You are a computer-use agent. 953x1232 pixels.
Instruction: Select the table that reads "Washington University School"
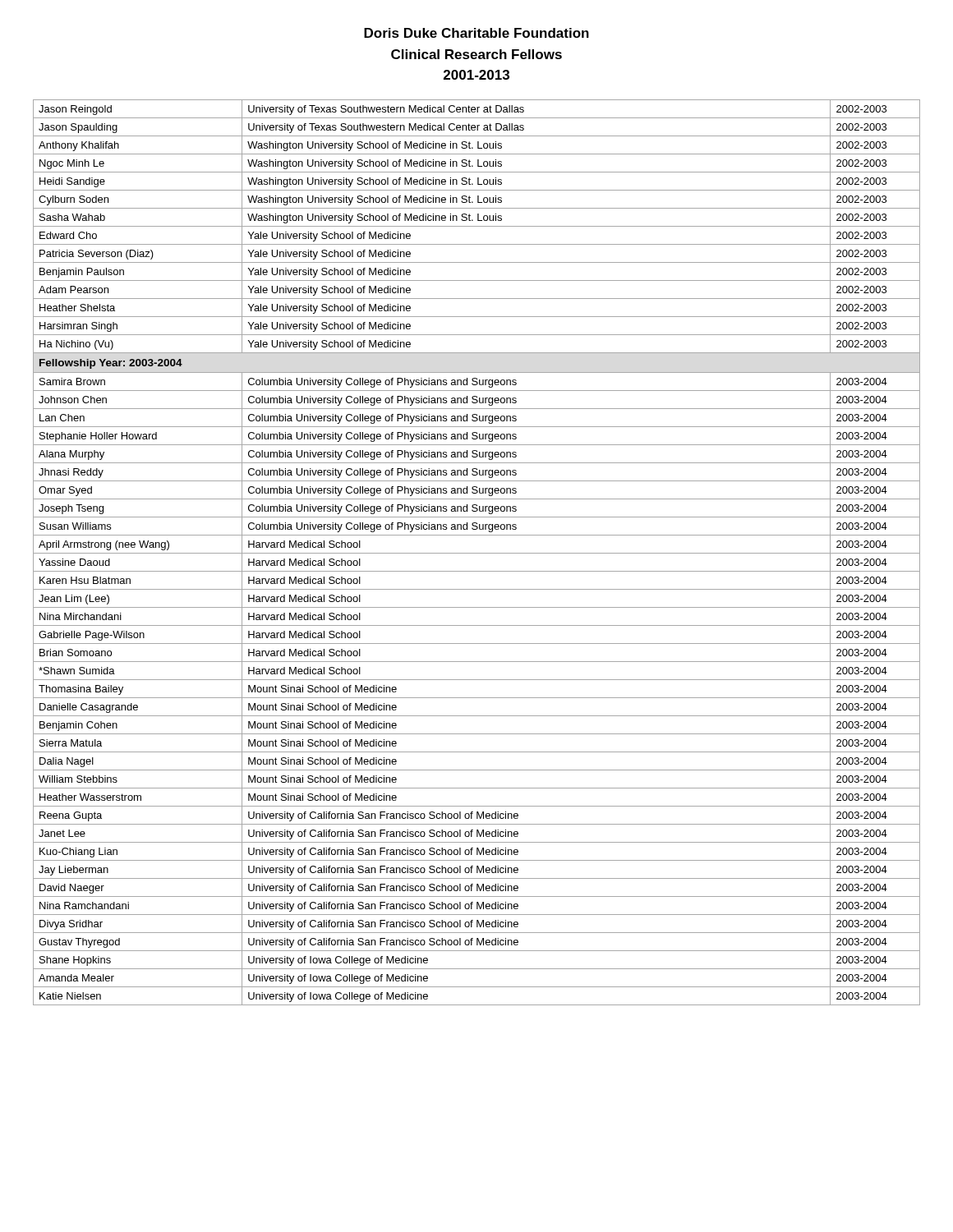coord(476,552)
